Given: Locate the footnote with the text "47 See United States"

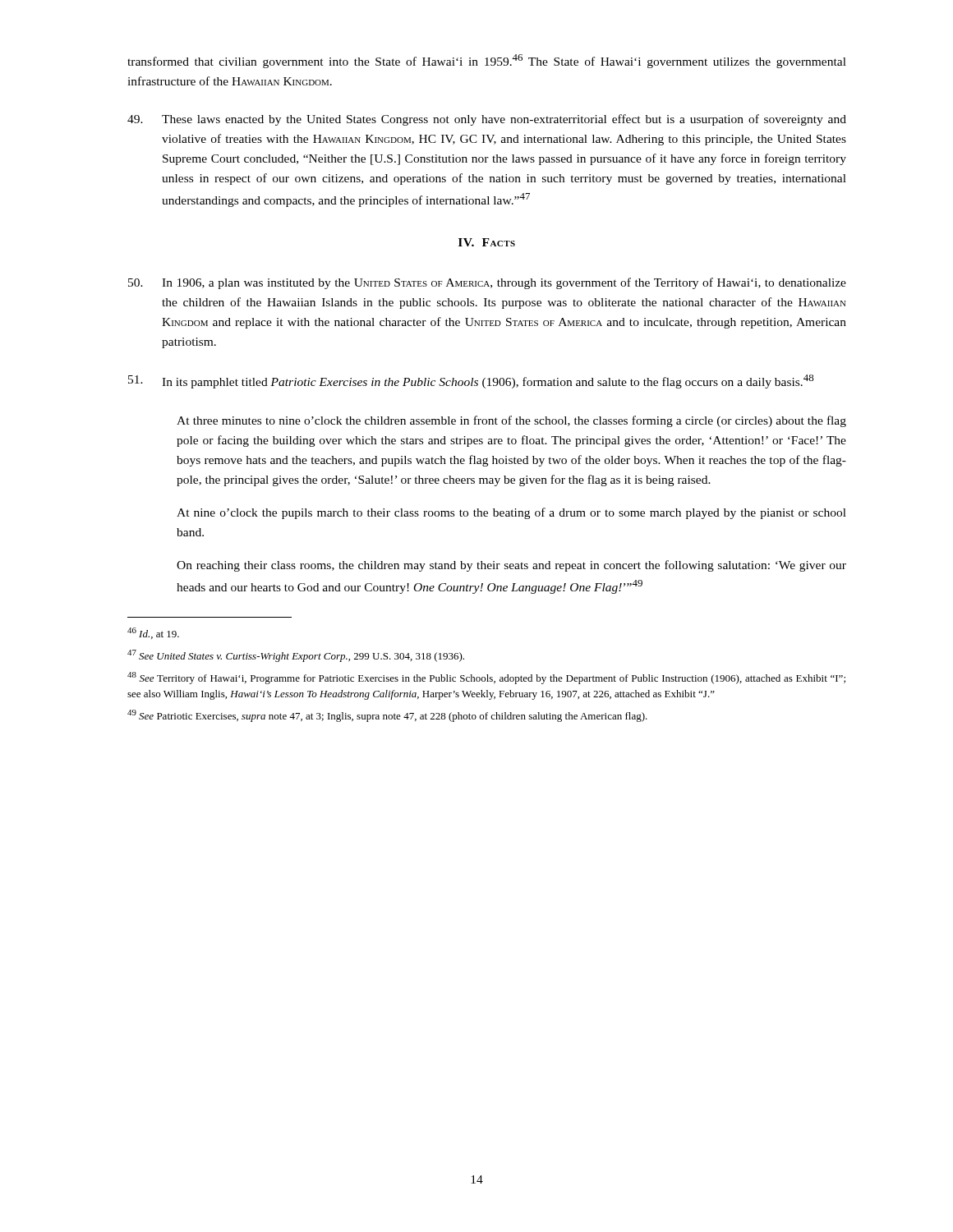Looking at the screenshot, I should click(x=296, y=655).
